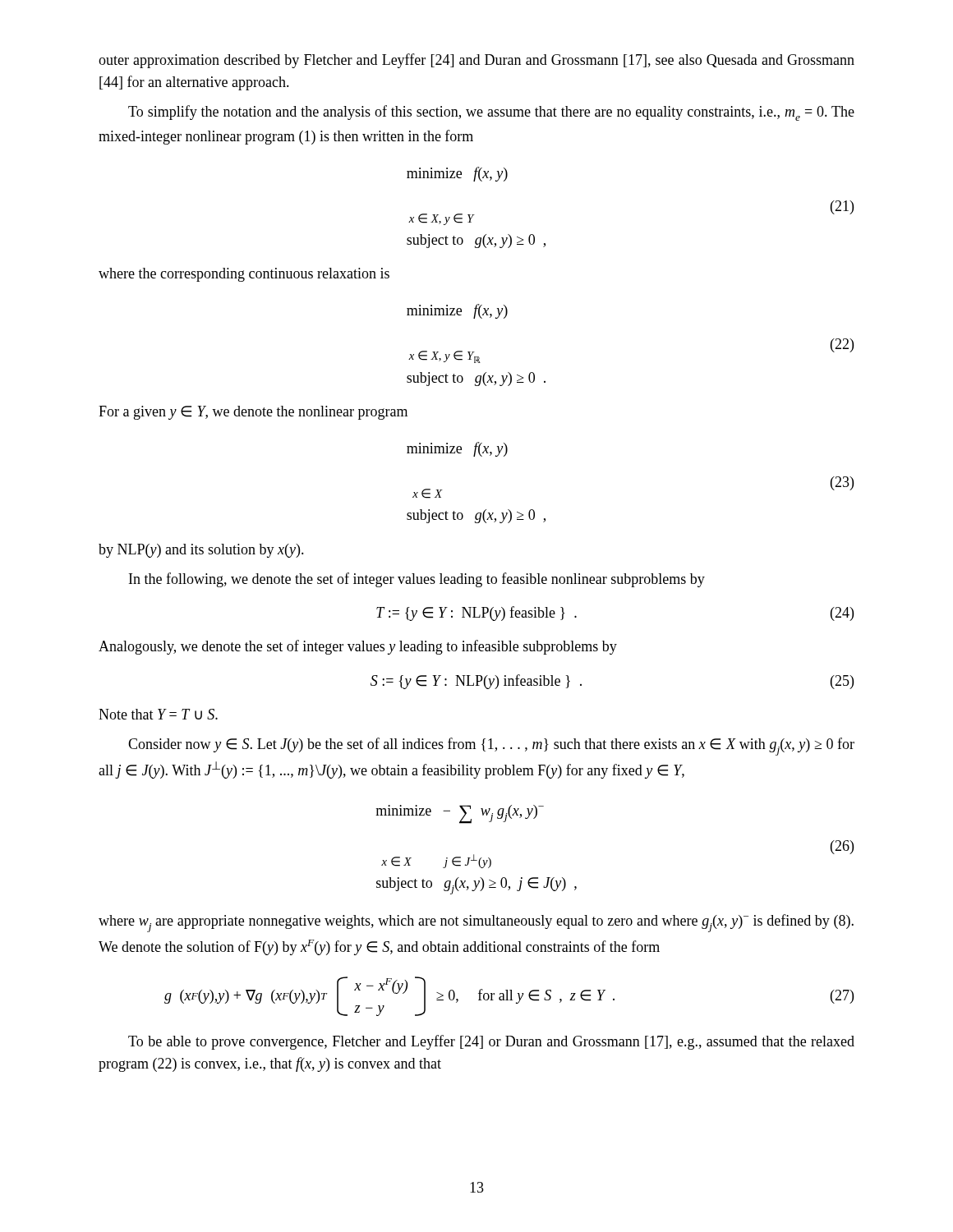Viewport: 953px width, 1232px height.
Task: Where is the formula that starts "S := {y"?
Action: tap(476, 681)
